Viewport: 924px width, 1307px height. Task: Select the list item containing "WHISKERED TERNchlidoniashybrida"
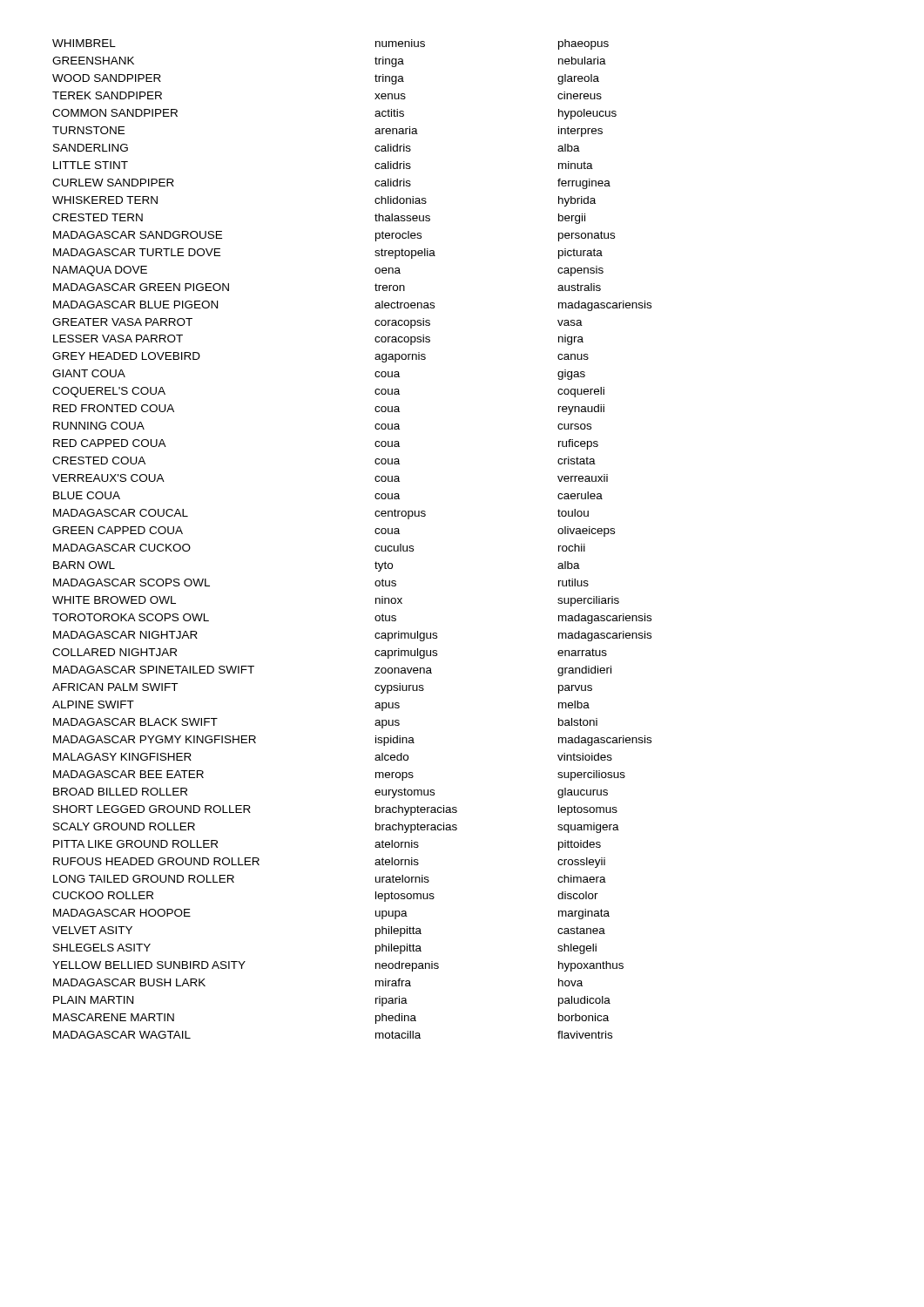click(427, 200)
